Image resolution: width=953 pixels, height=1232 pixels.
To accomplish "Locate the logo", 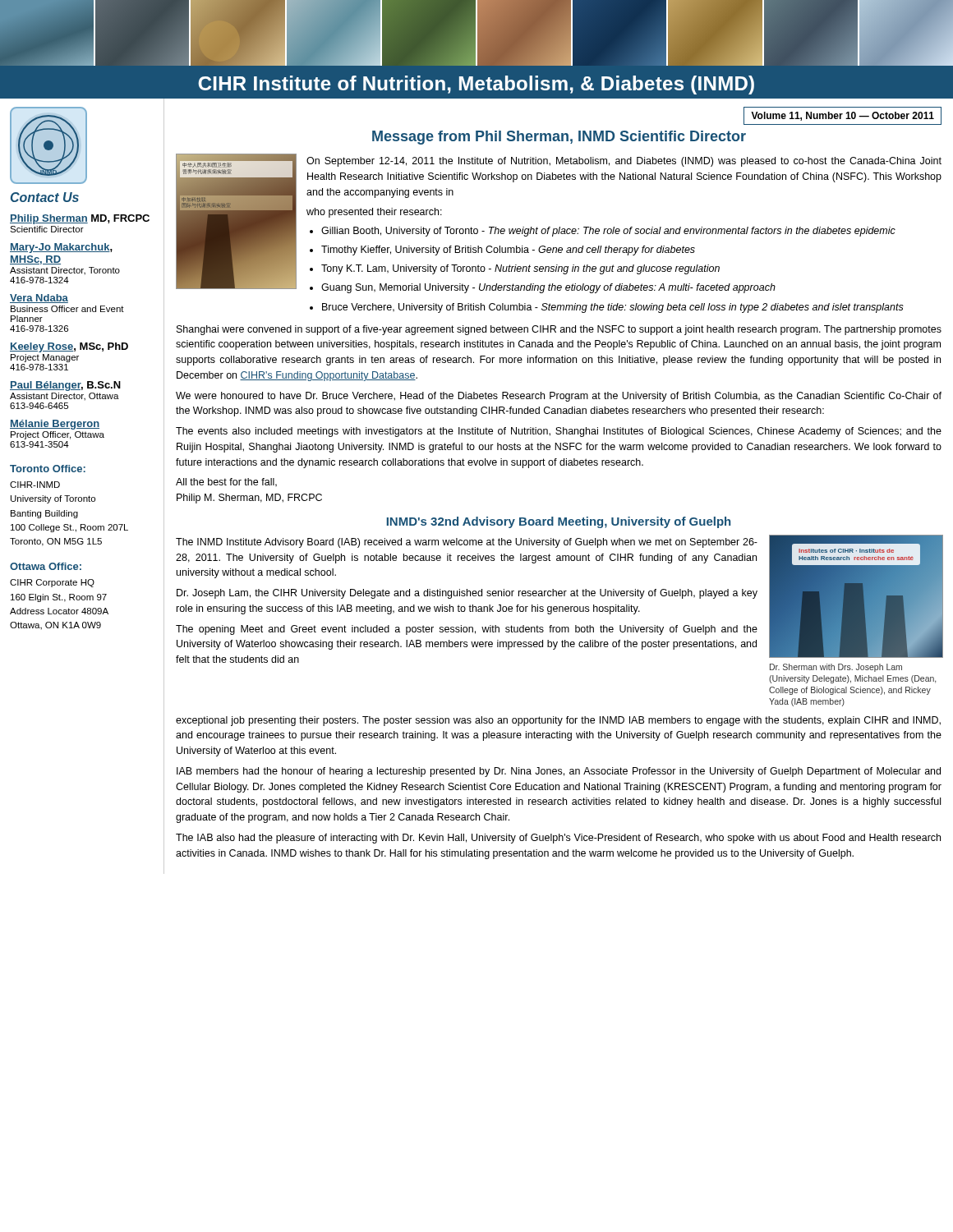I will pyautogui.click(x=48, y=145).
